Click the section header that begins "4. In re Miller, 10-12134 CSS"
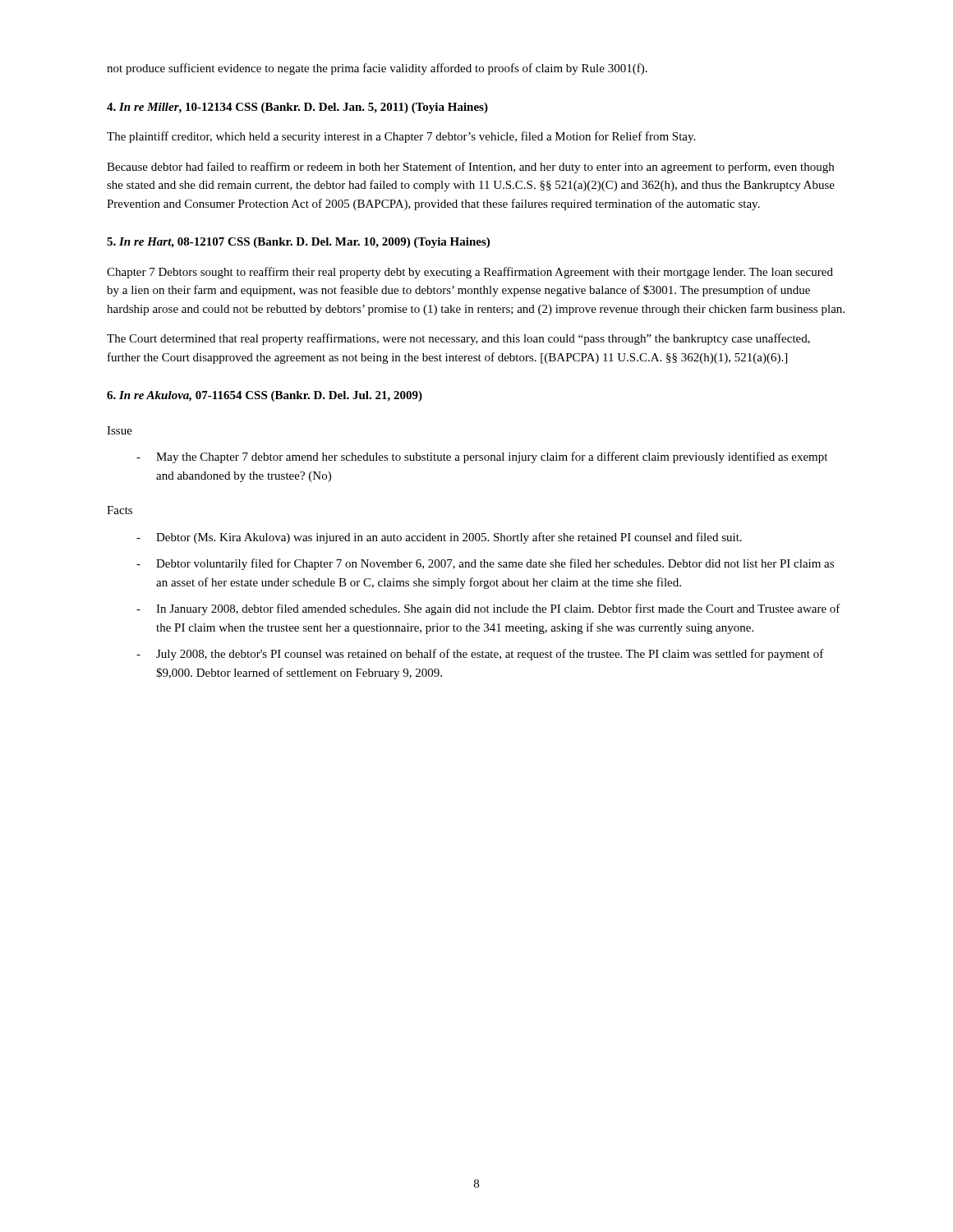Viewport: 953px width, 1232px height. tap(297, 106)
